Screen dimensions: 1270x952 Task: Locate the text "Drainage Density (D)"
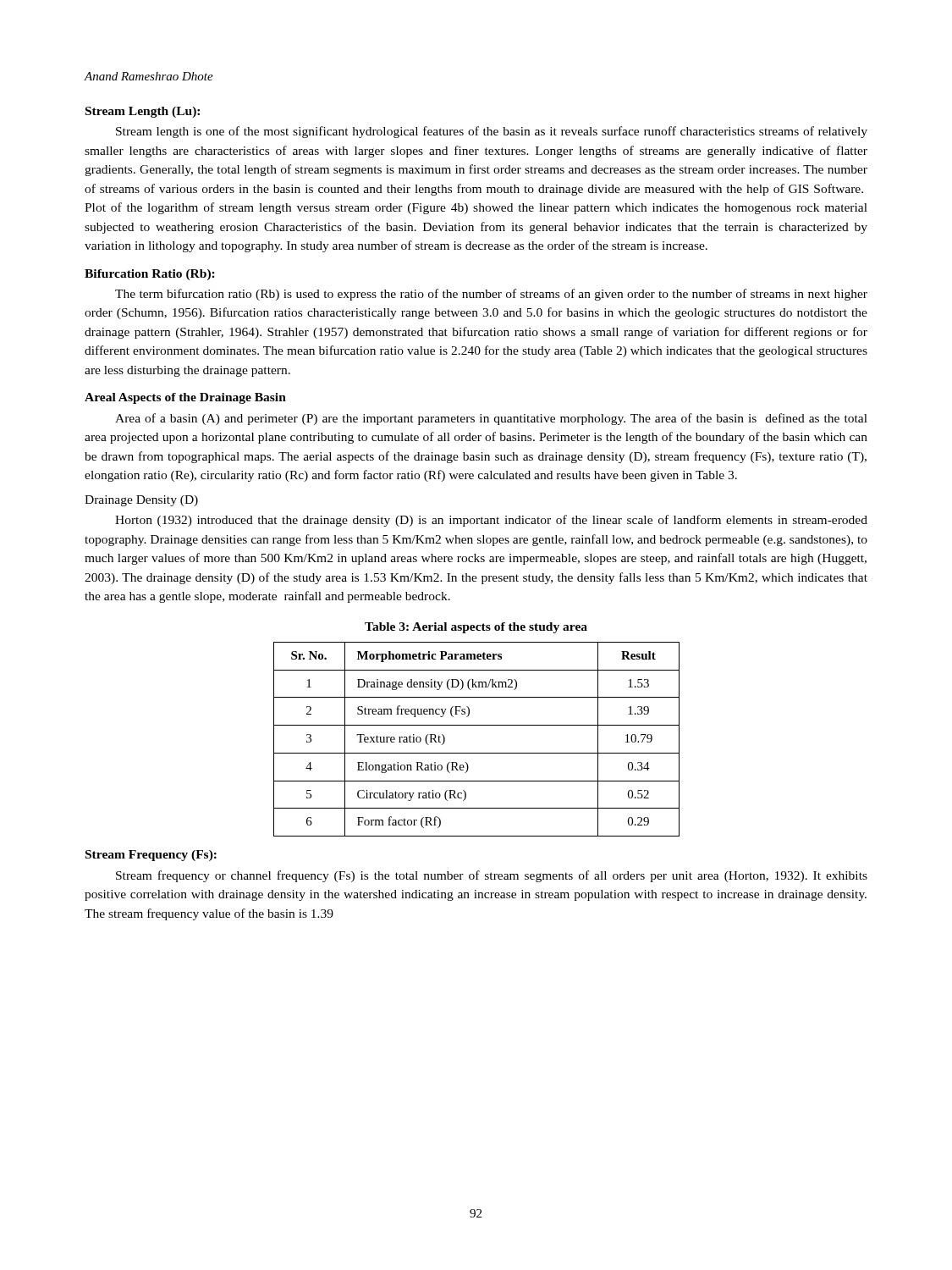(141, 499)
